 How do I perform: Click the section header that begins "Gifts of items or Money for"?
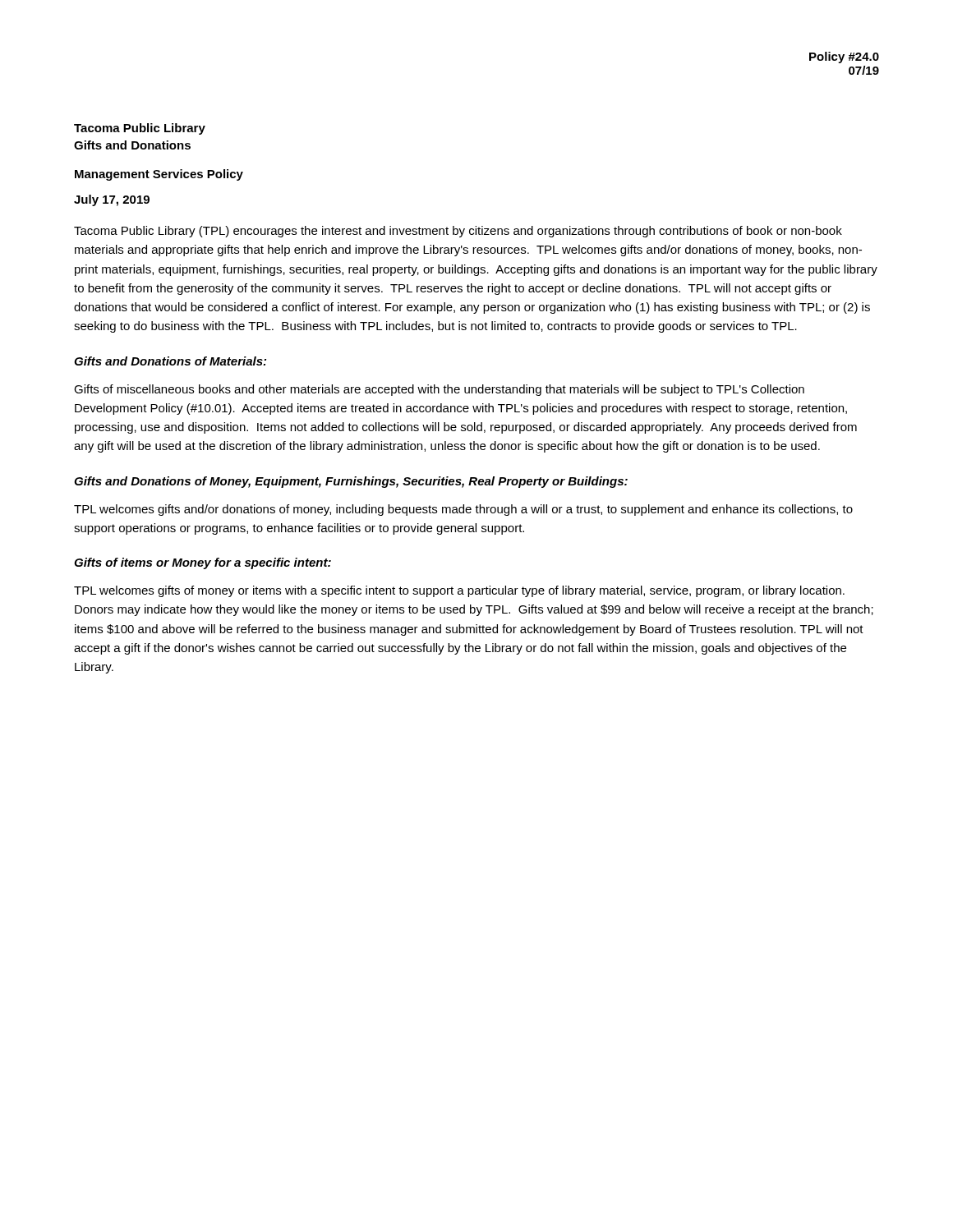tap(203, 562)
